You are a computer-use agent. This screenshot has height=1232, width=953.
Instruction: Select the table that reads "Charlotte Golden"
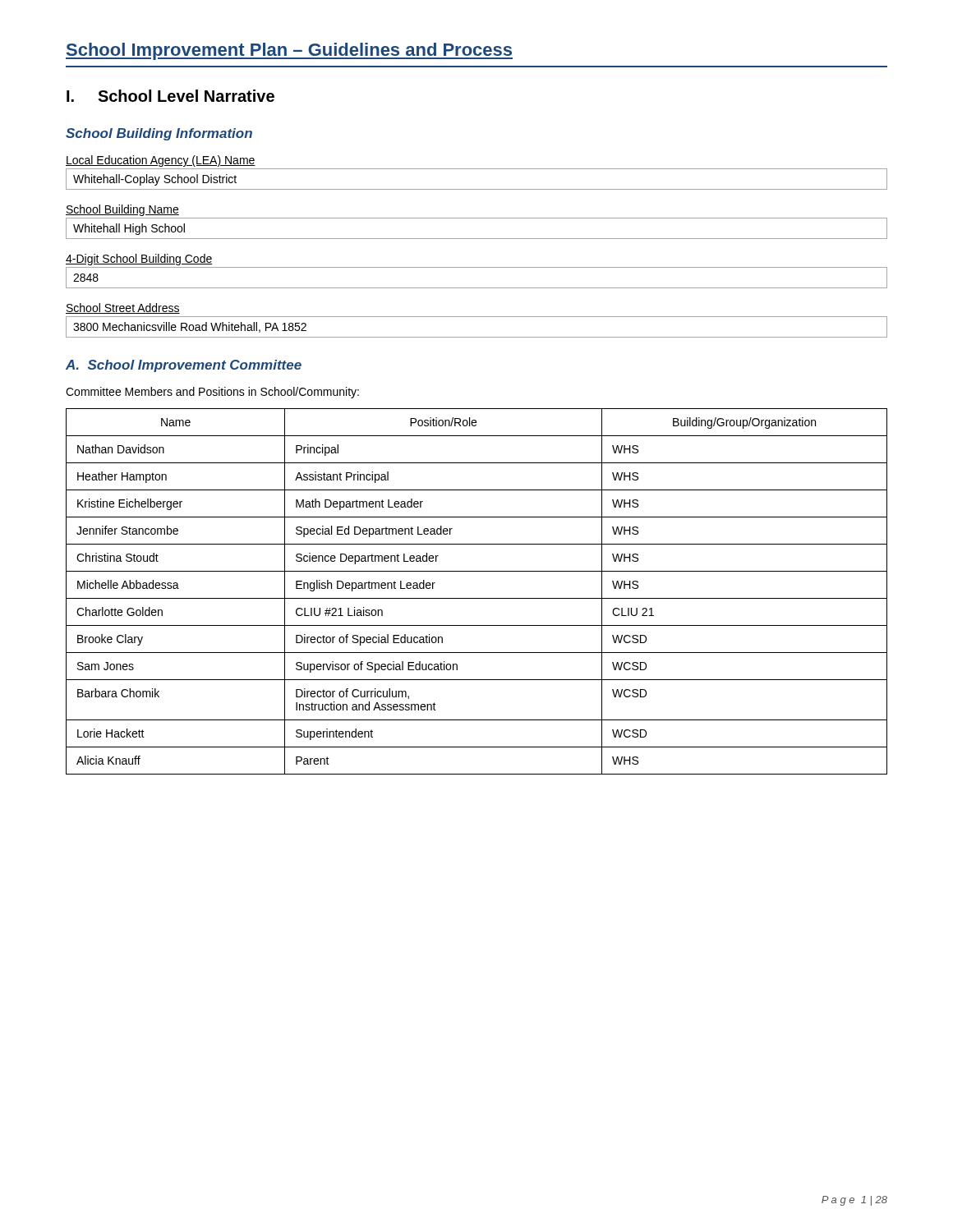476,591
